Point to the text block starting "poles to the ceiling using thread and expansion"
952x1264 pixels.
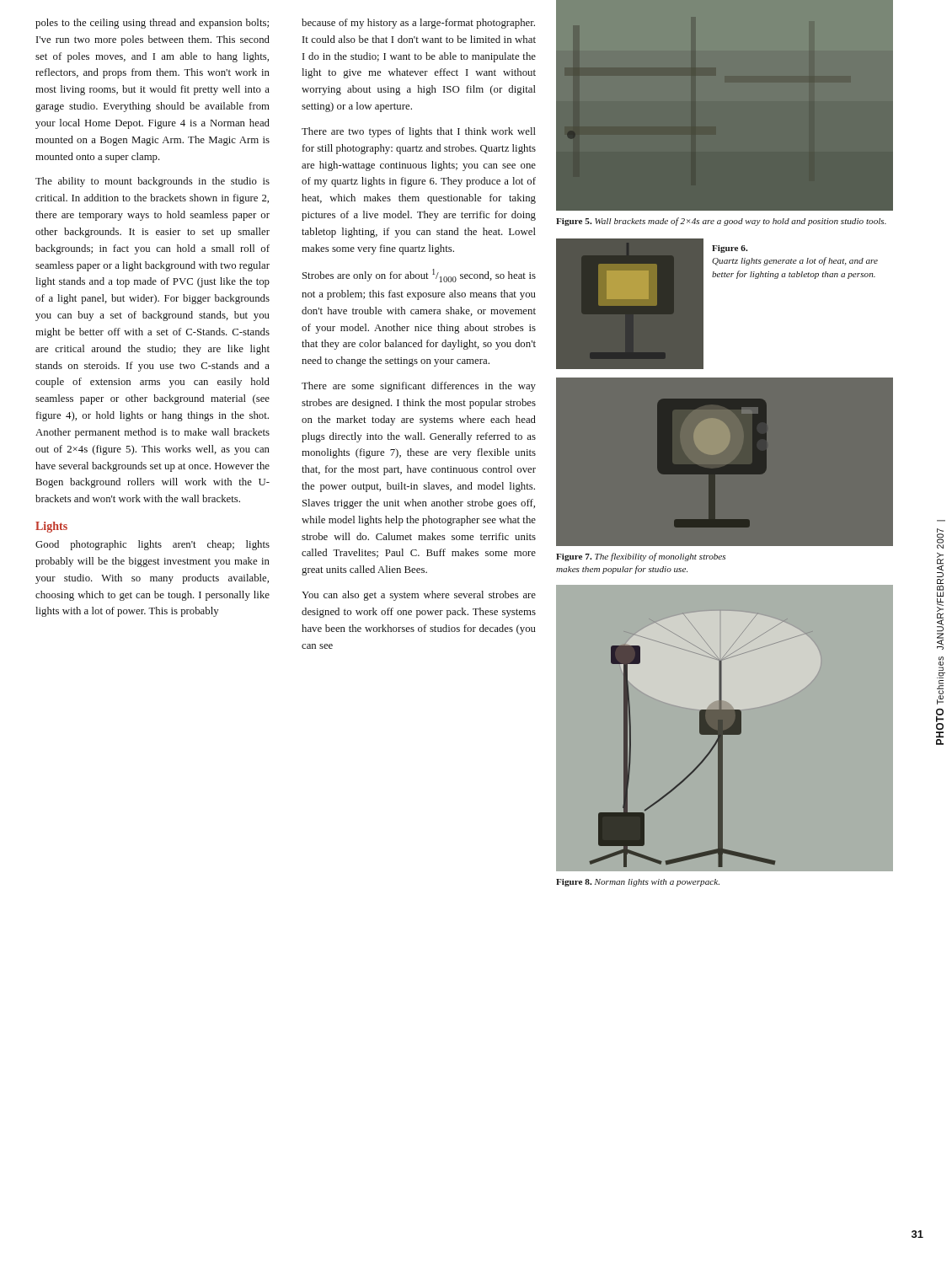pos(153,90)
